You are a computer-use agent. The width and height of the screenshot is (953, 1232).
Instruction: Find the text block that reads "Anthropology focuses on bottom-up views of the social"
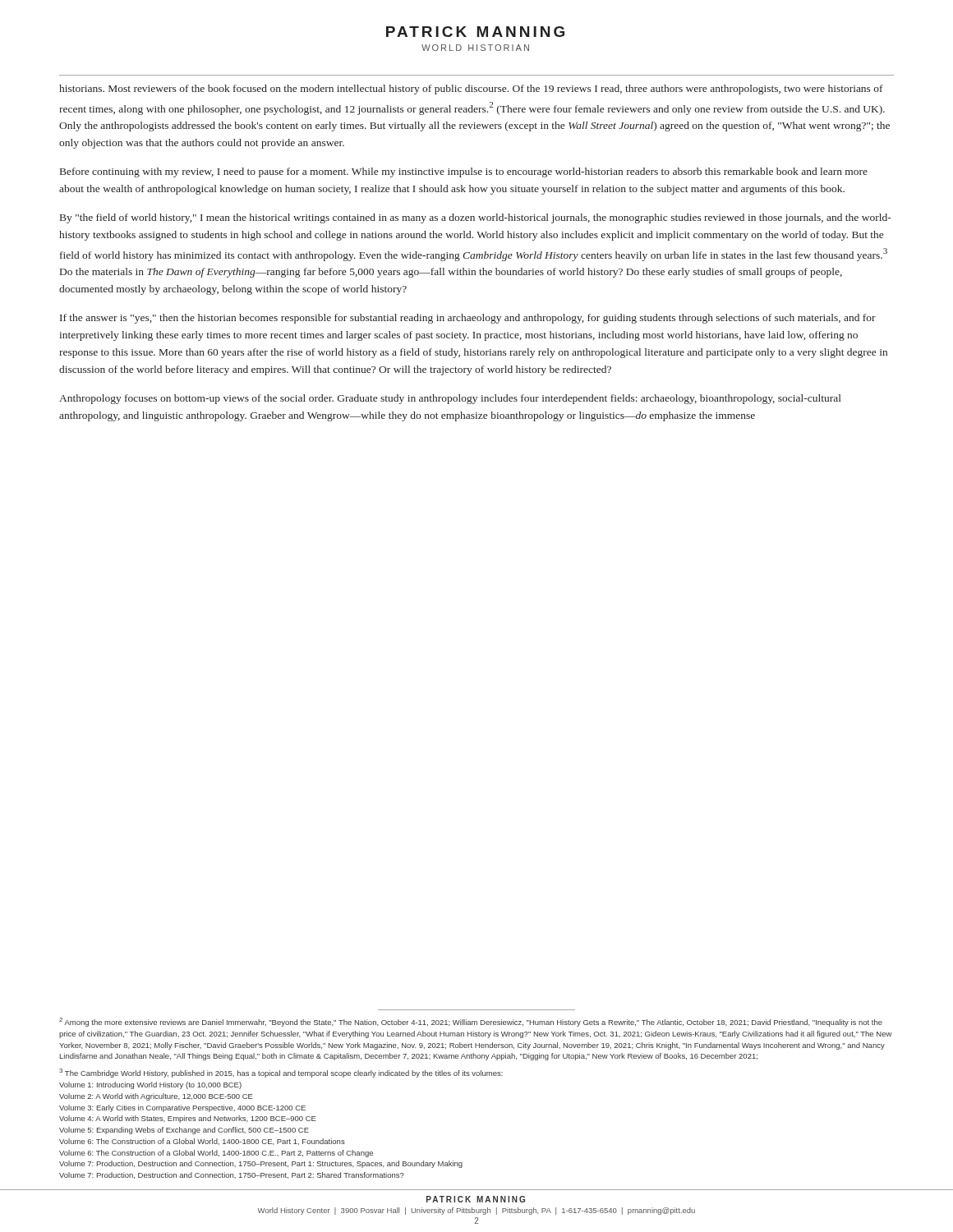pyautogui.click(x=450, y=406)
